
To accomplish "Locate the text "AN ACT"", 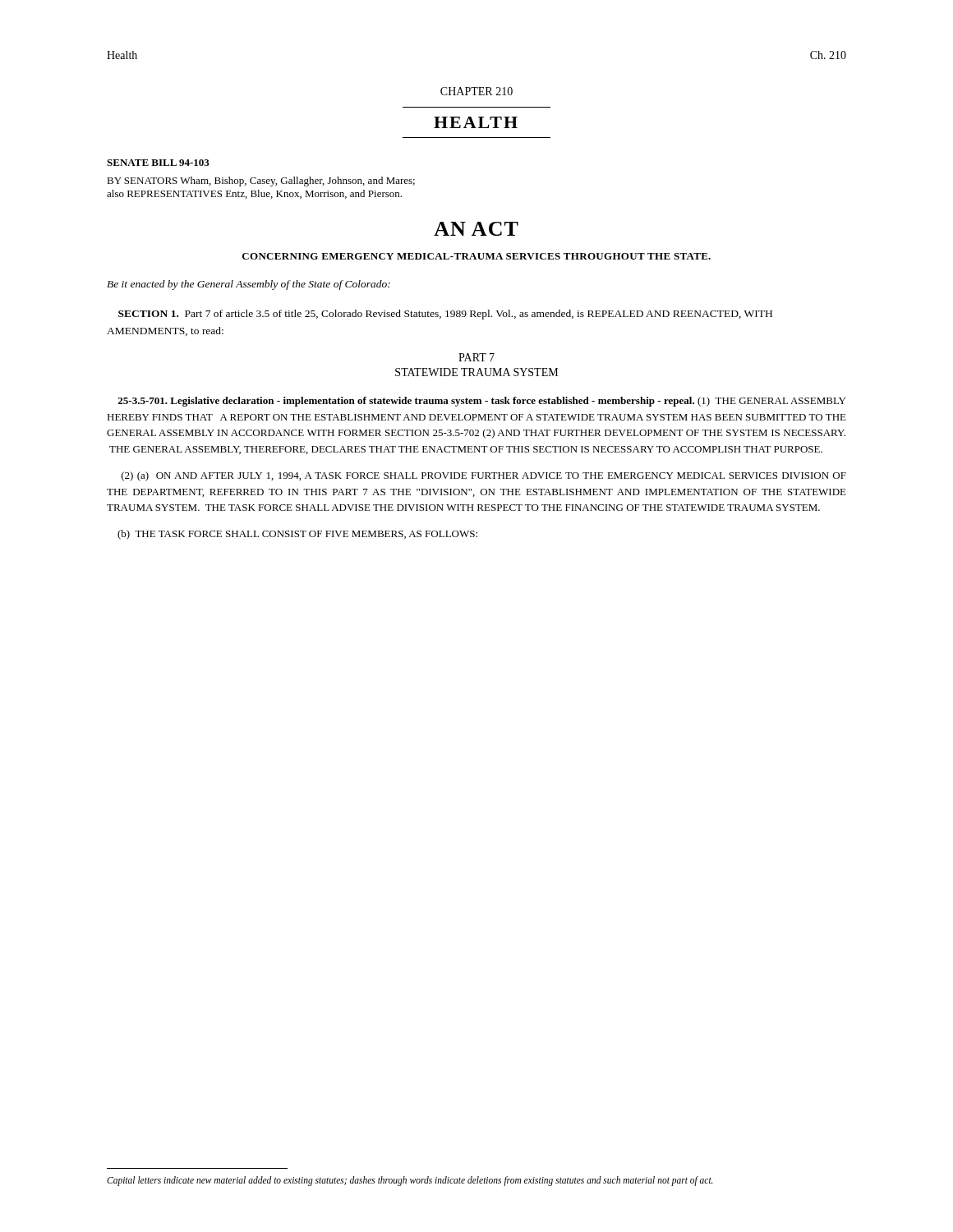I will coord(476,229).
